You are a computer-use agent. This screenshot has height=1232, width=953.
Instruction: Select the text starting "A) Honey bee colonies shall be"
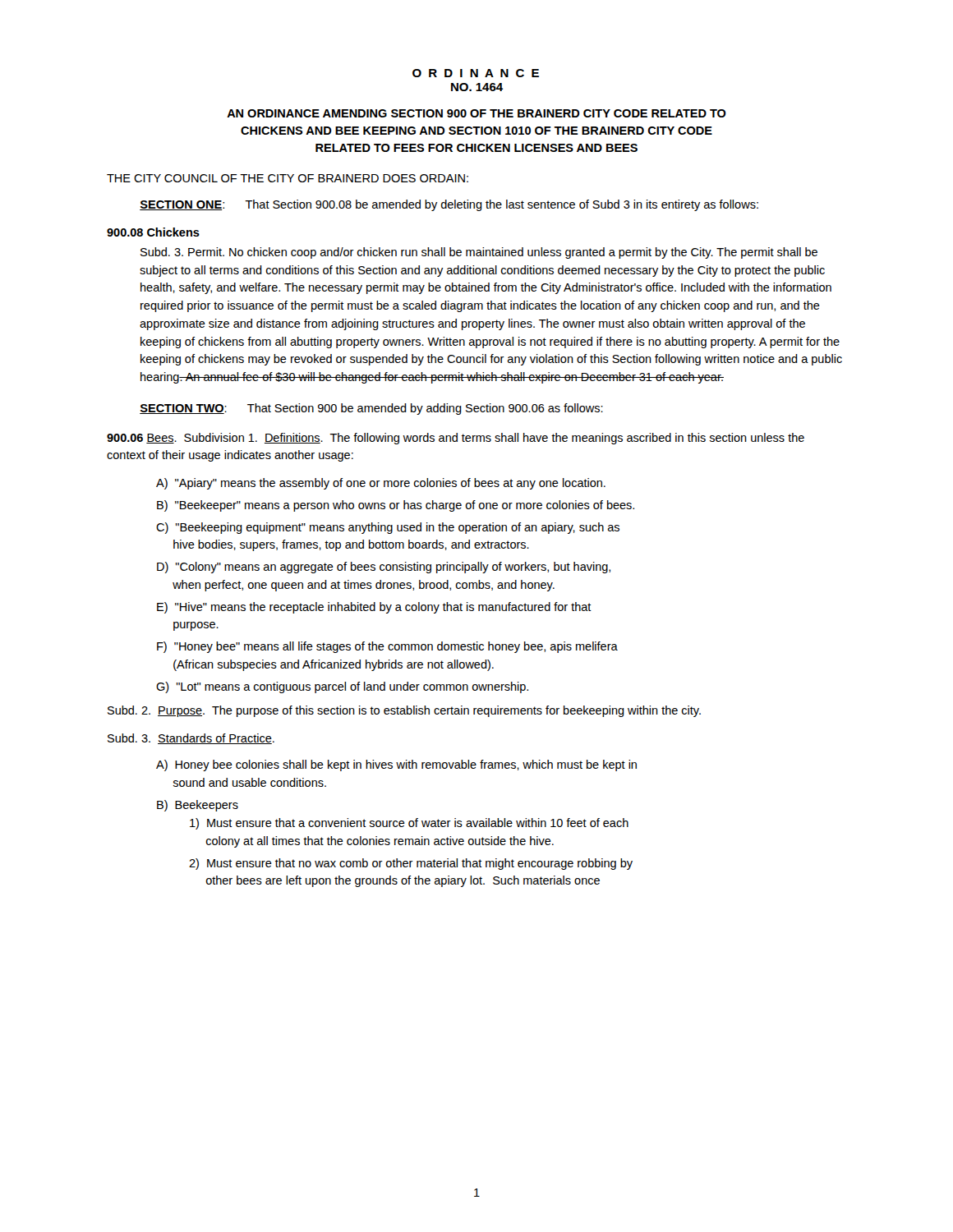tap(397, 773)
